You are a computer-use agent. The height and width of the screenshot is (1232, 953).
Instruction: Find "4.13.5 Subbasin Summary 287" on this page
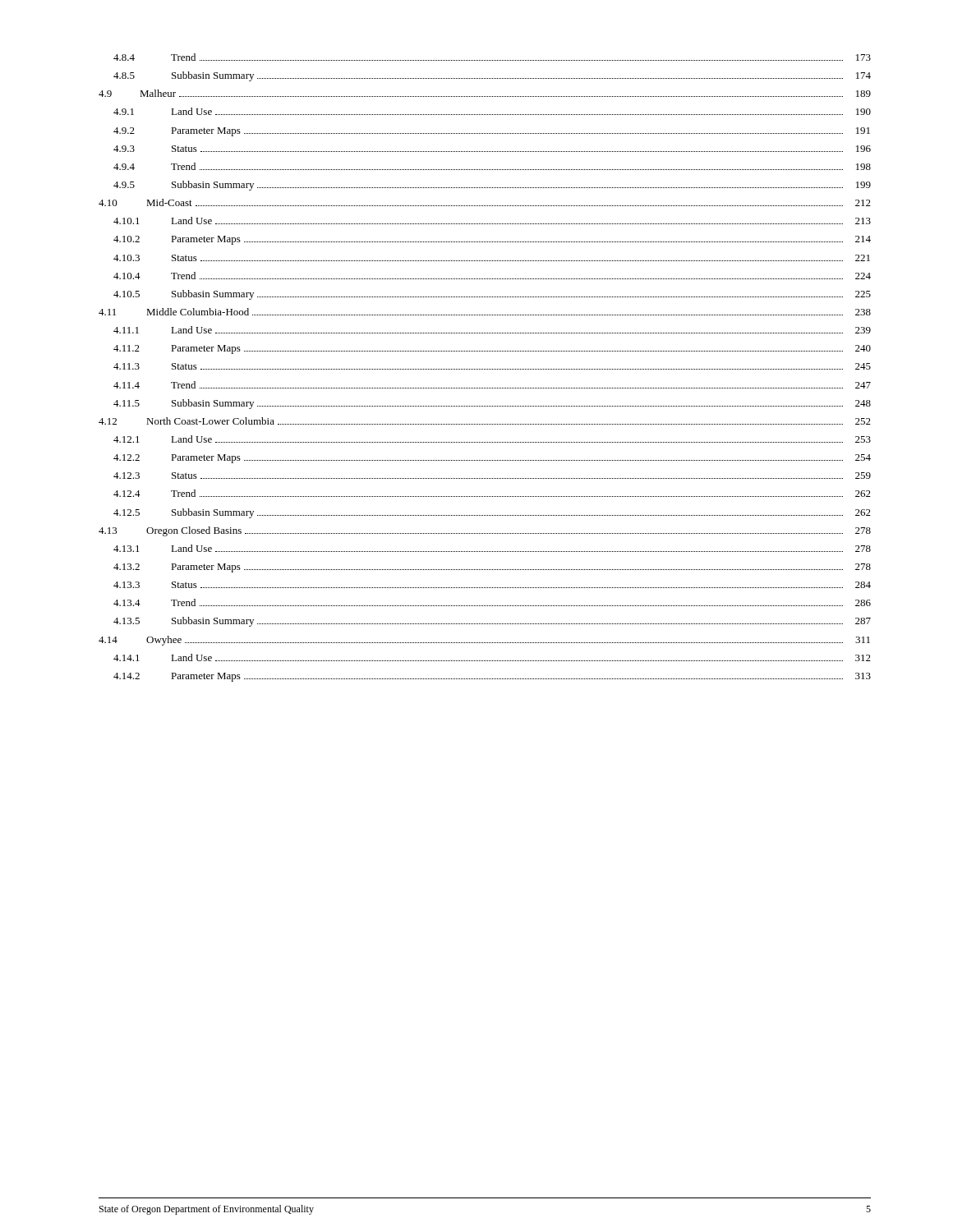[485, 621]
